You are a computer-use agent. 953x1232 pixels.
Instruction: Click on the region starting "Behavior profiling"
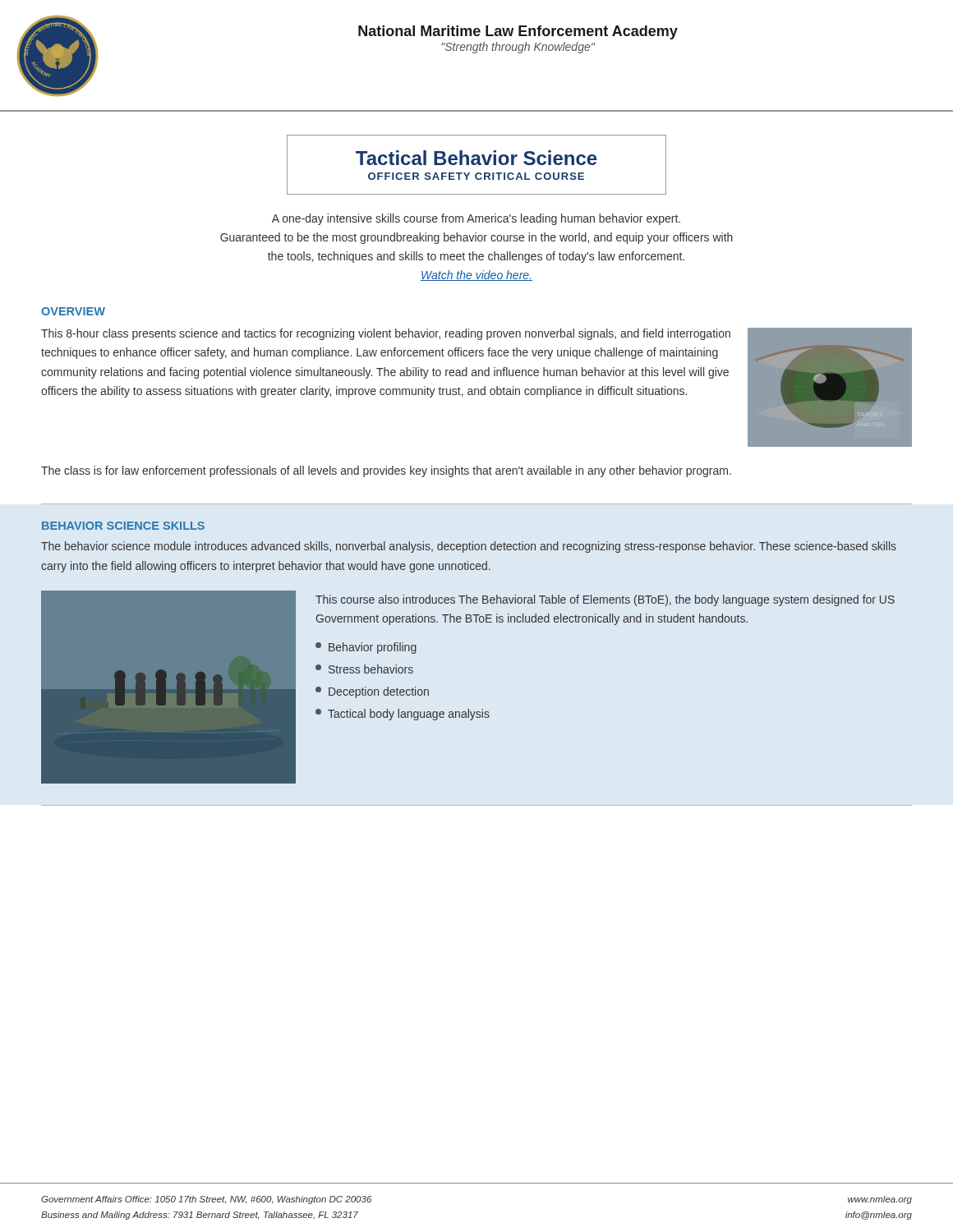tap(366, 648)
